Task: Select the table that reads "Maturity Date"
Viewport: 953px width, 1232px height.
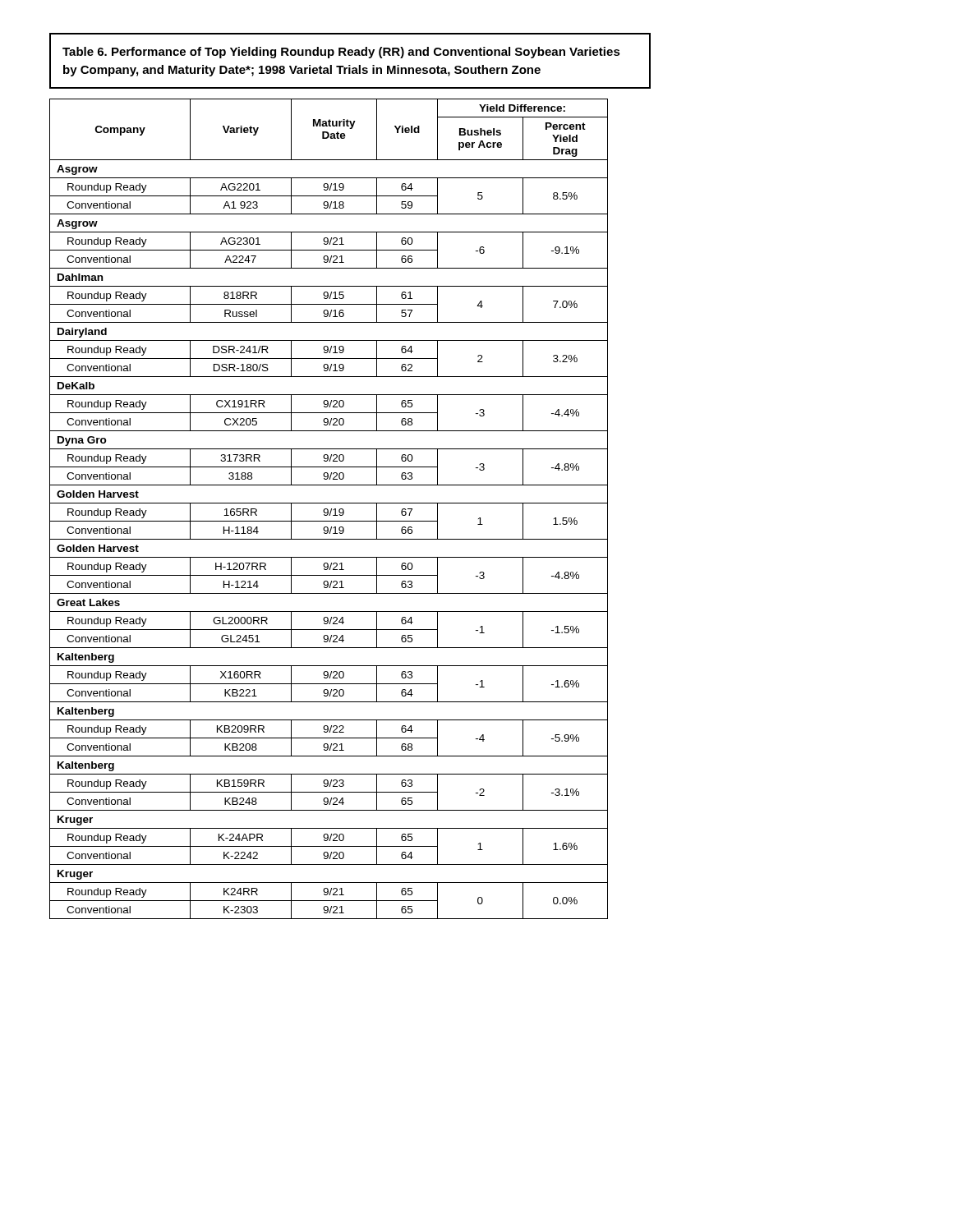Action: coord(476,508)
